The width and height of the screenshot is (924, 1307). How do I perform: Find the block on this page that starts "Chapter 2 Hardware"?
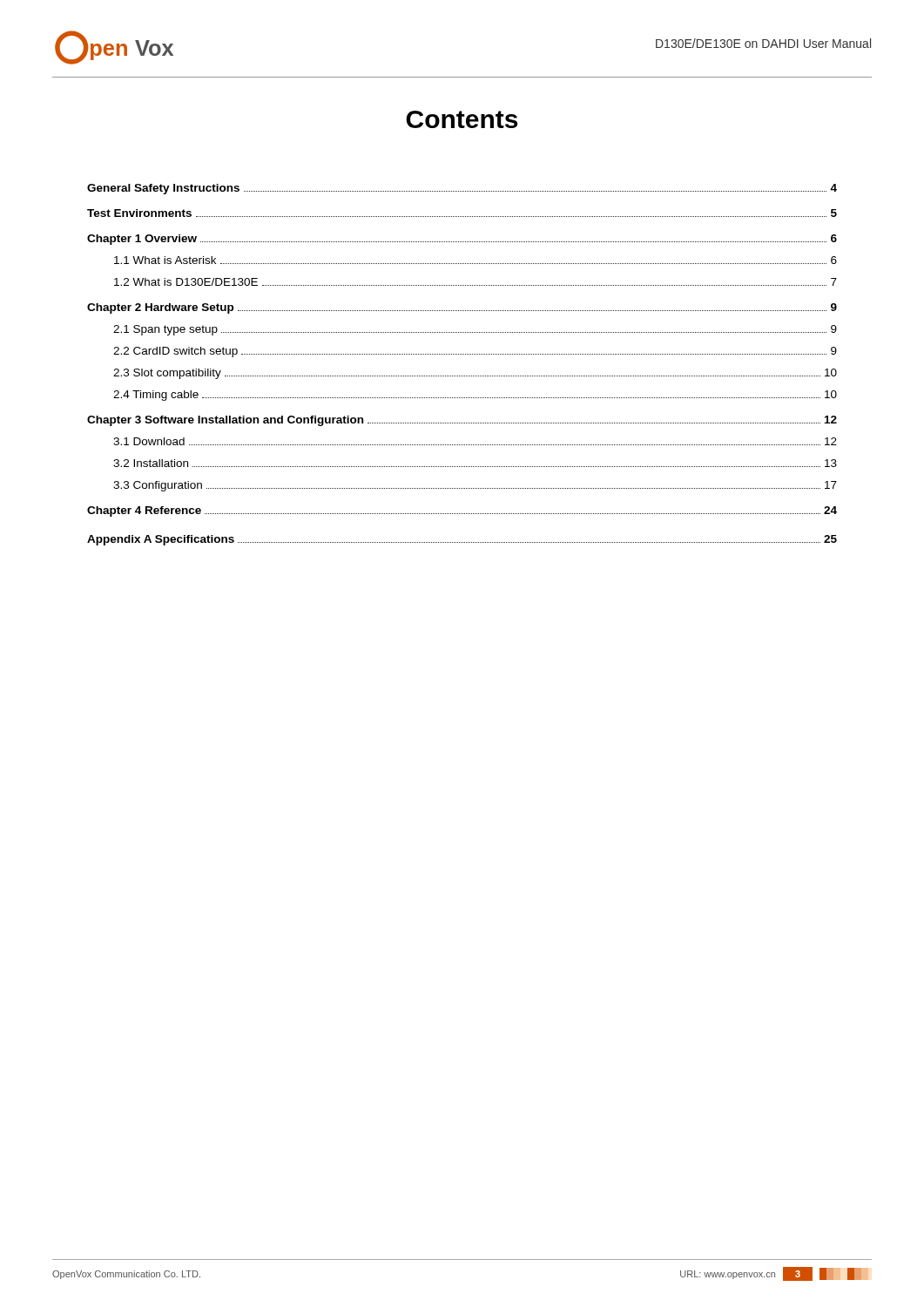(462, 308)
